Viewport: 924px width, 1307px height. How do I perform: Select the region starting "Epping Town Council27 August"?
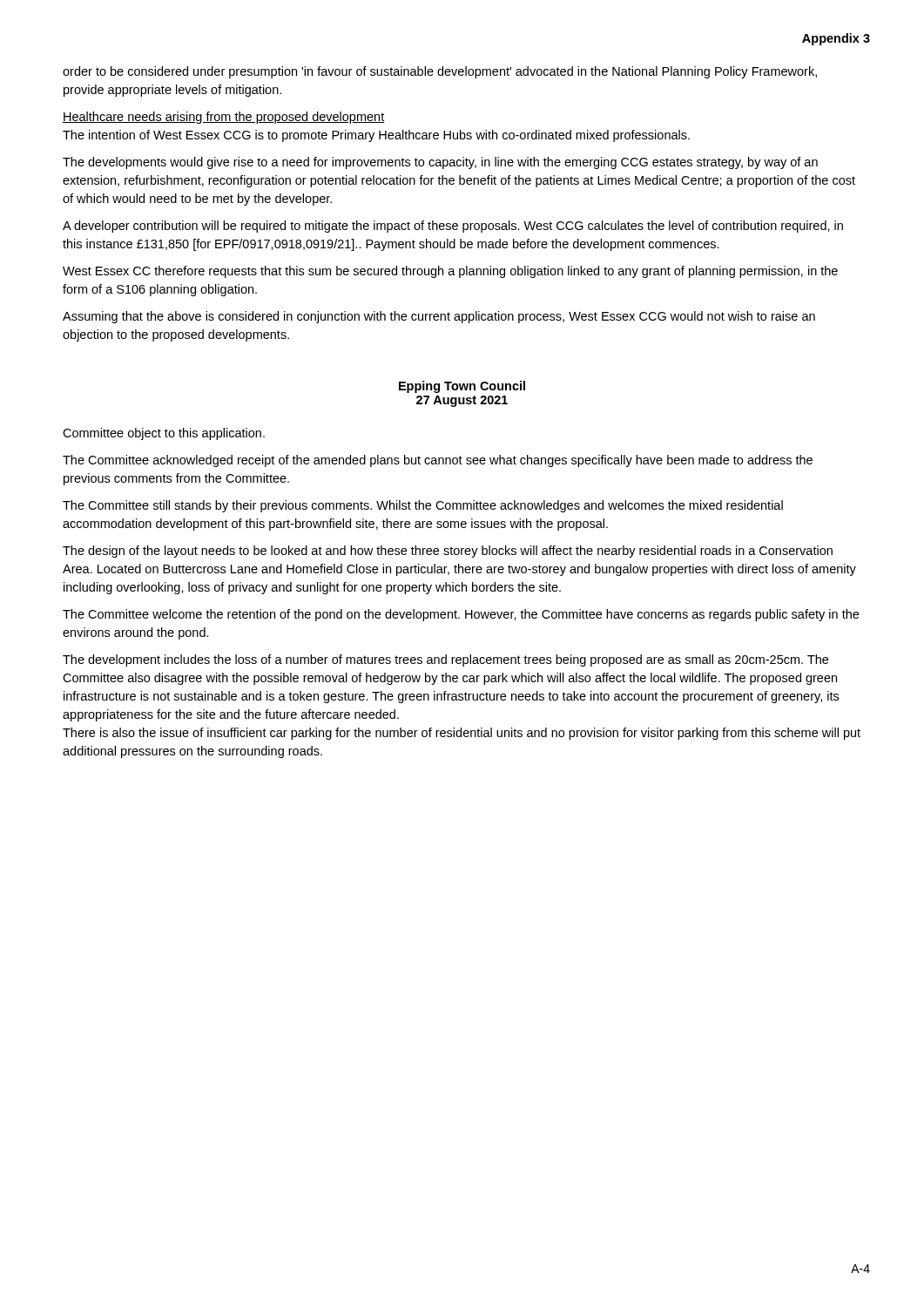click(462, 393)
